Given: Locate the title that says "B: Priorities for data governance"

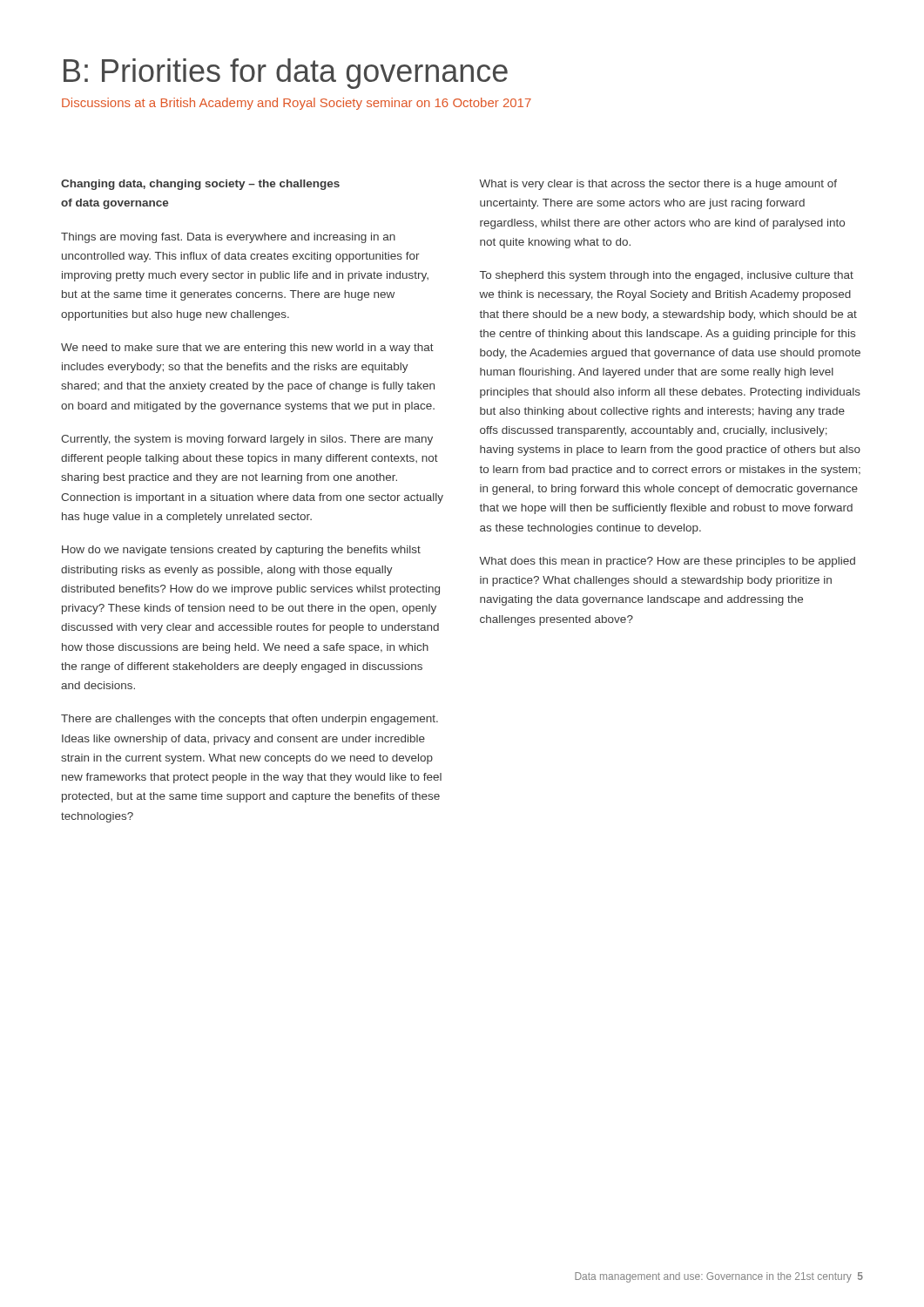Looking at the screenshot, I should pyautogui.click(x=462, y=71).
